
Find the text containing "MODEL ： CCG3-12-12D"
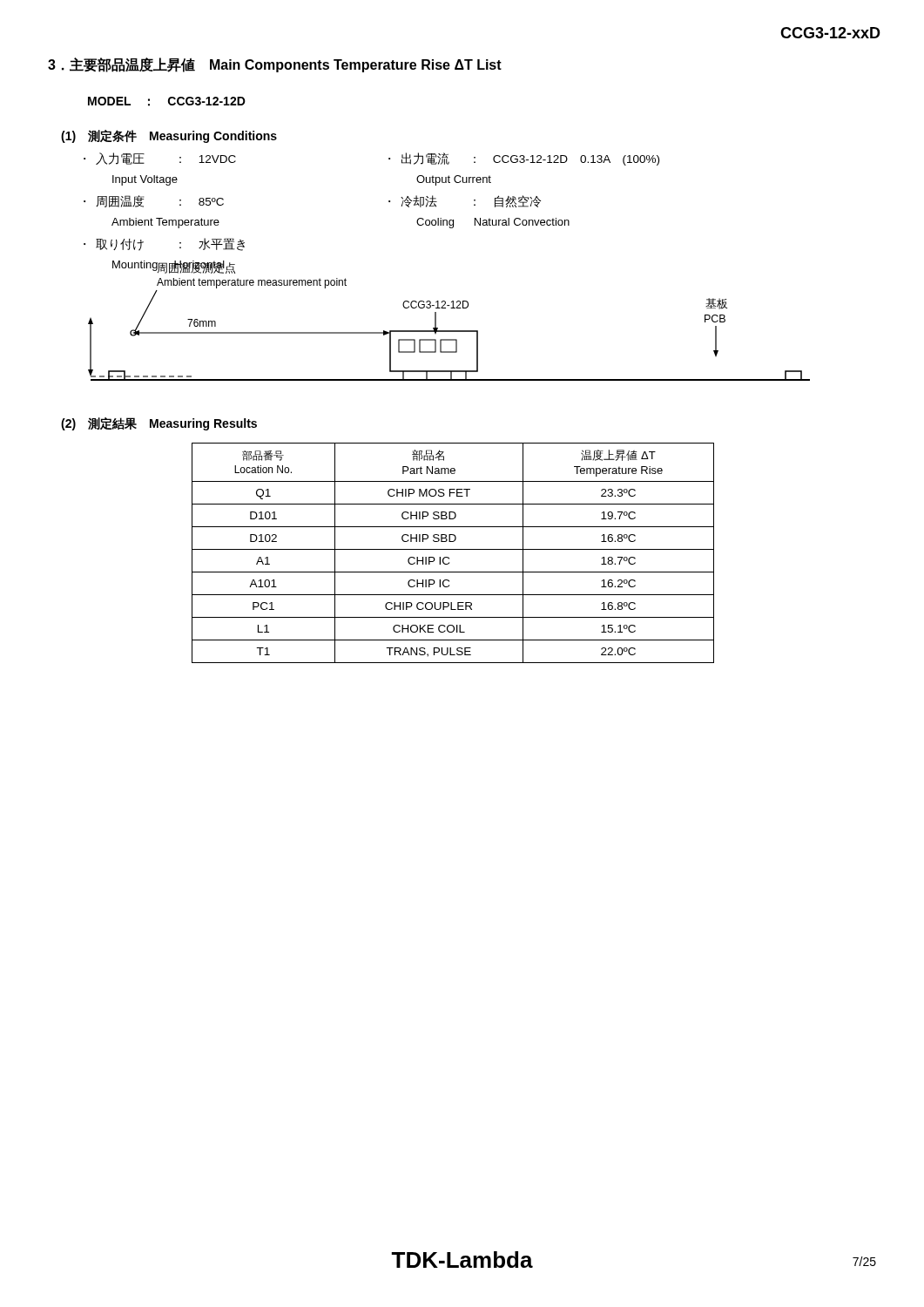166,101
